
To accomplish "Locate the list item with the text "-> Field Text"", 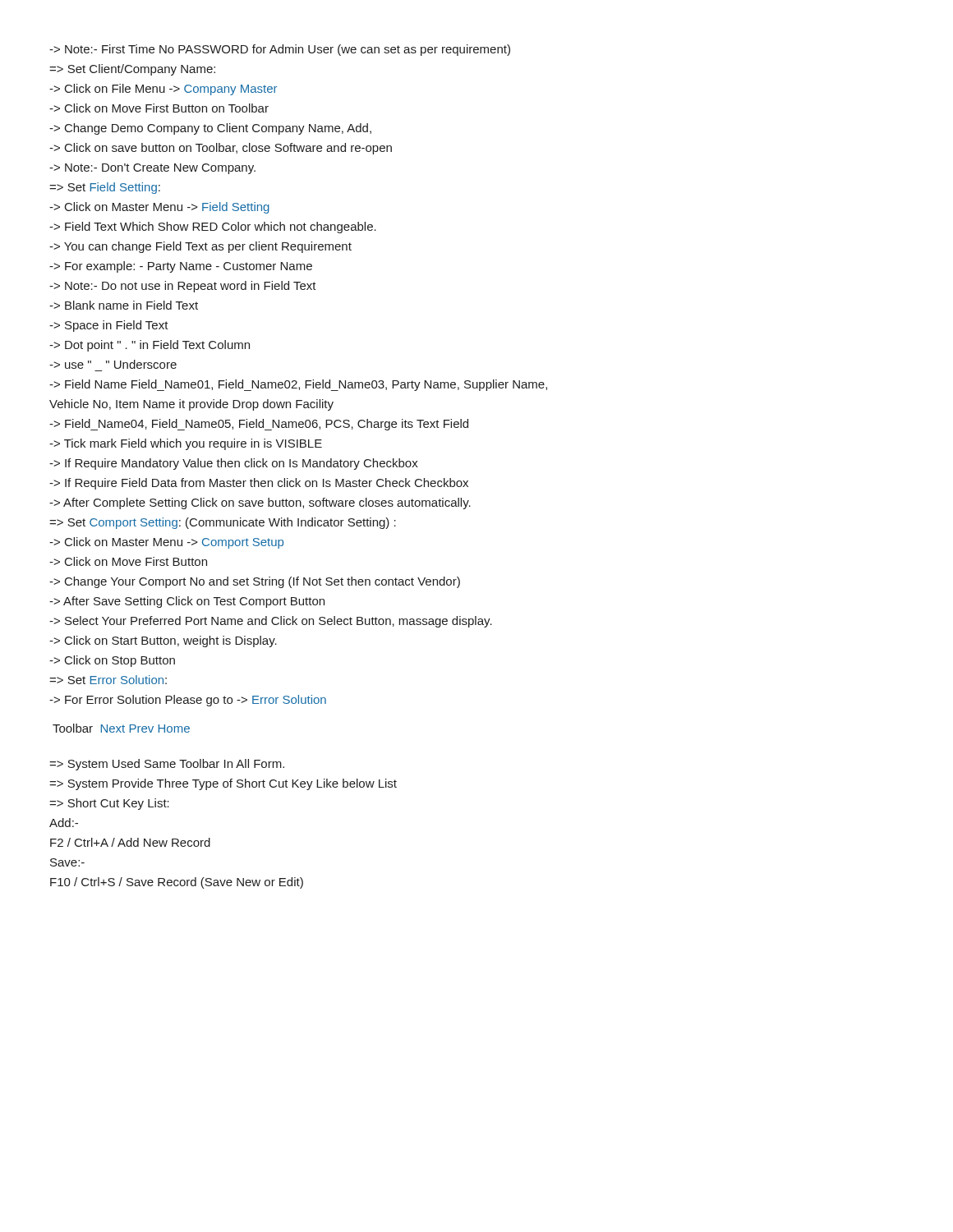I will coord(213,226).
